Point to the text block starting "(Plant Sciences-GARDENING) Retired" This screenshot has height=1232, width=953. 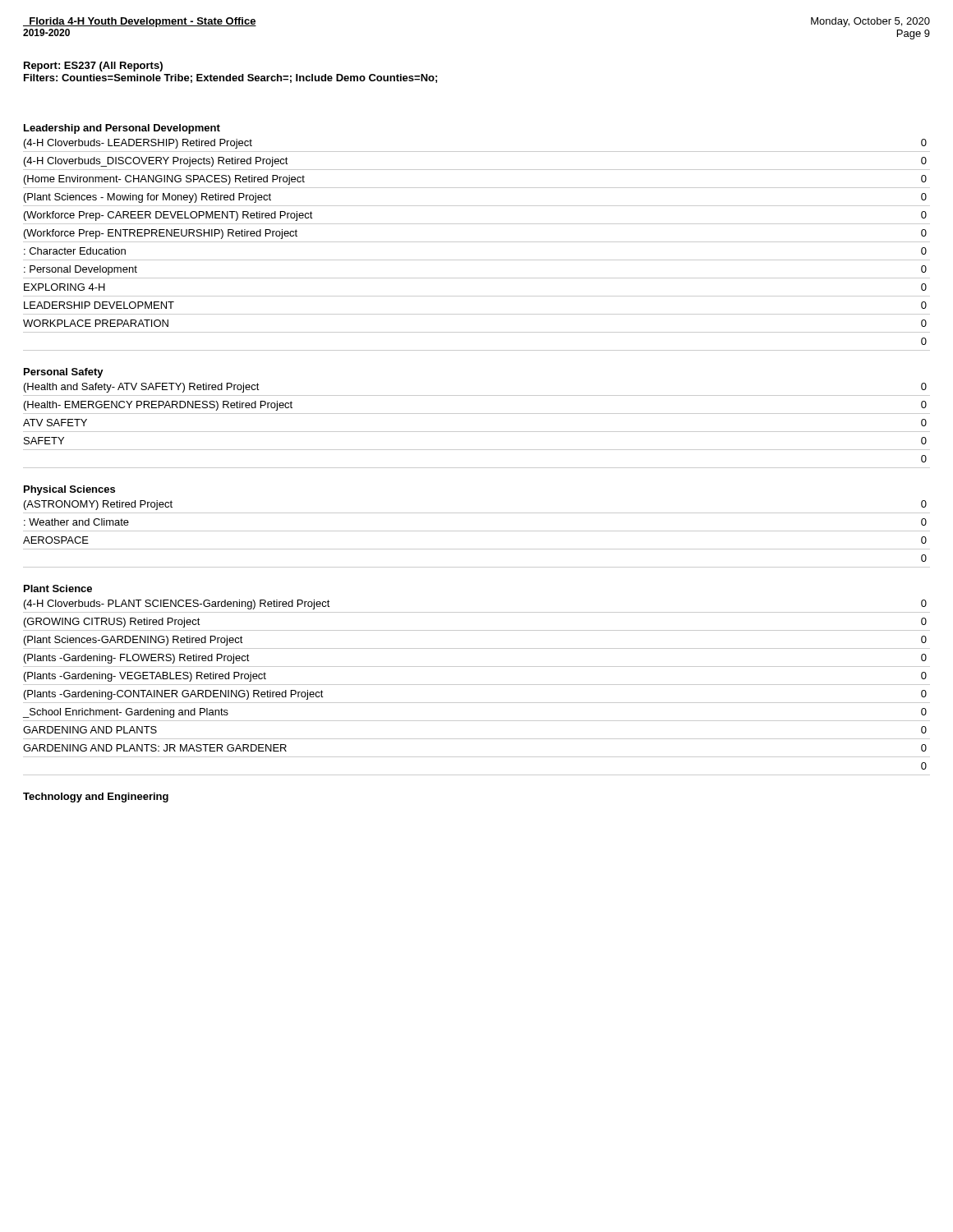tap(476, 639)
